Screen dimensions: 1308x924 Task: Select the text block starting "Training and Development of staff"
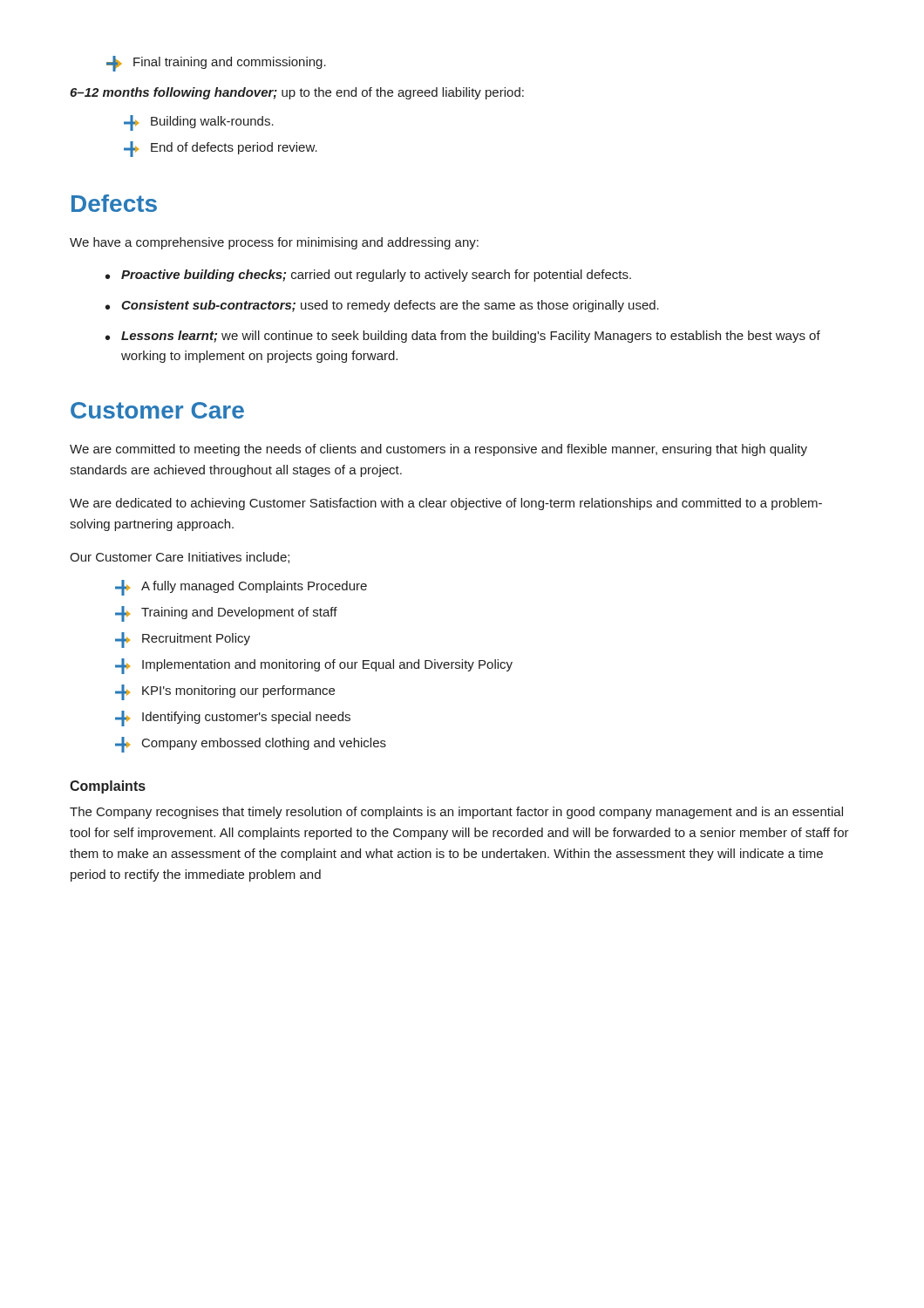coord(225,613)
